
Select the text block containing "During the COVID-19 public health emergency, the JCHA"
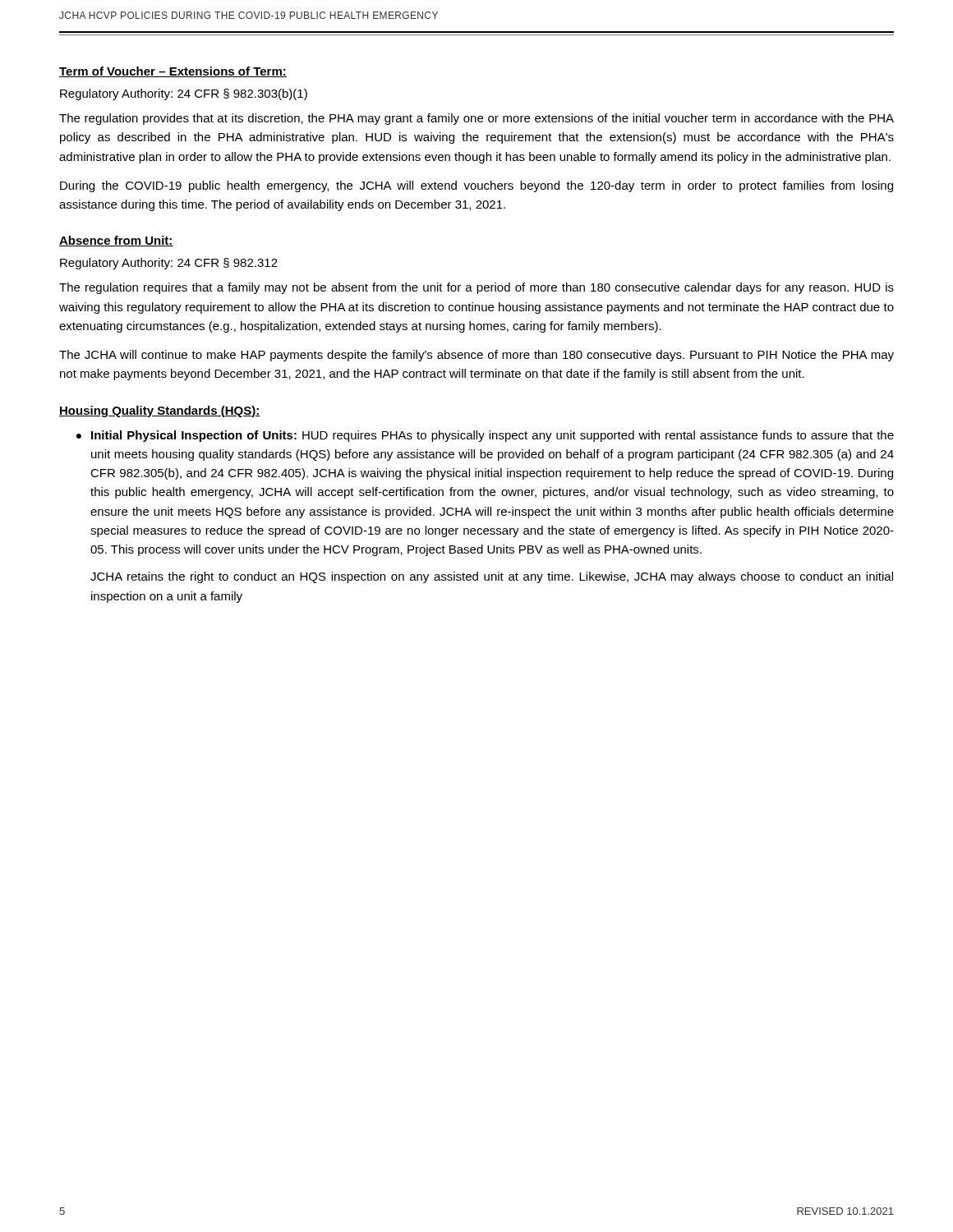[x=476, y=195]
